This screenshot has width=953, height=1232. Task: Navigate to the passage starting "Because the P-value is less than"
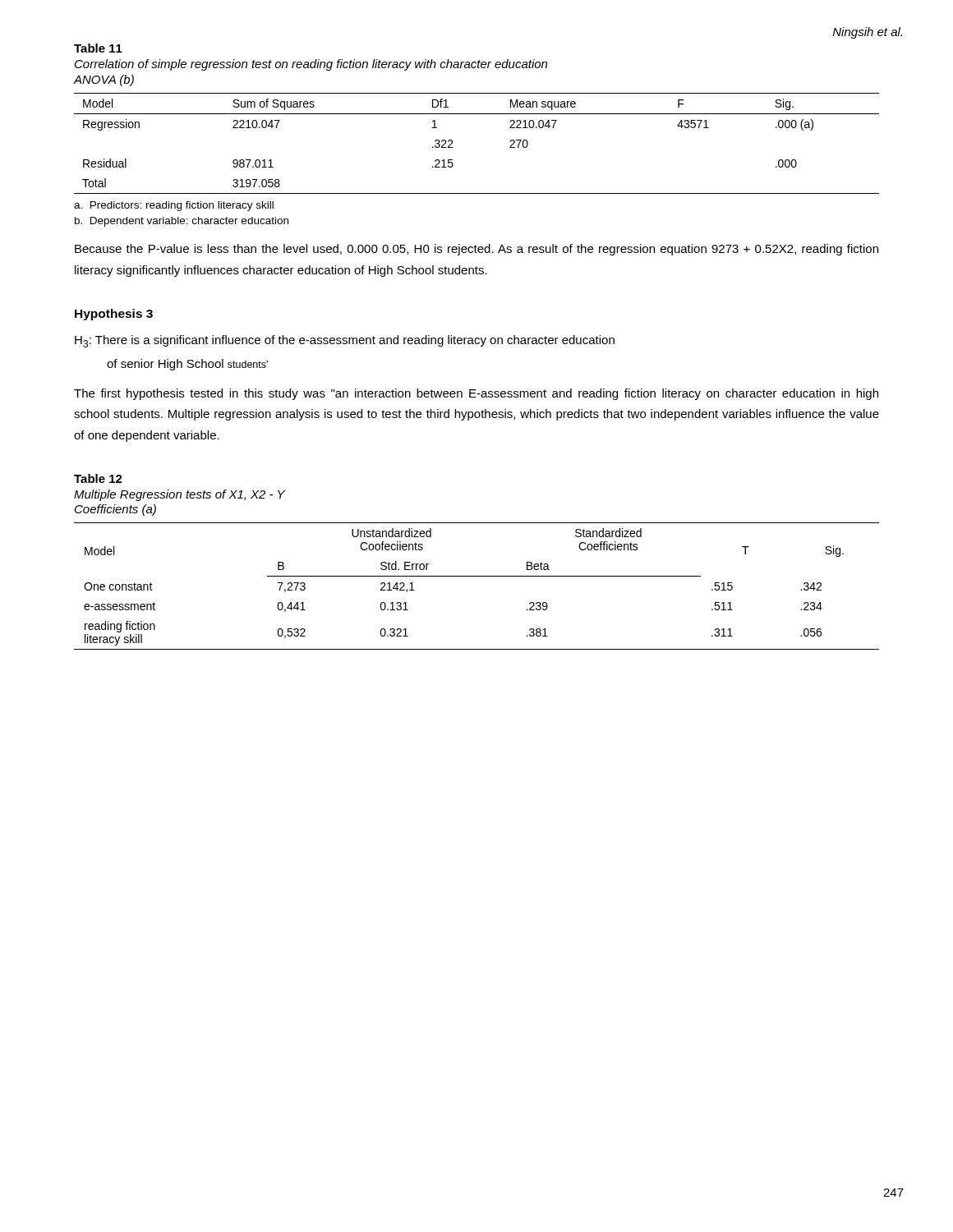pyautogui.click(x=476, y=259)
